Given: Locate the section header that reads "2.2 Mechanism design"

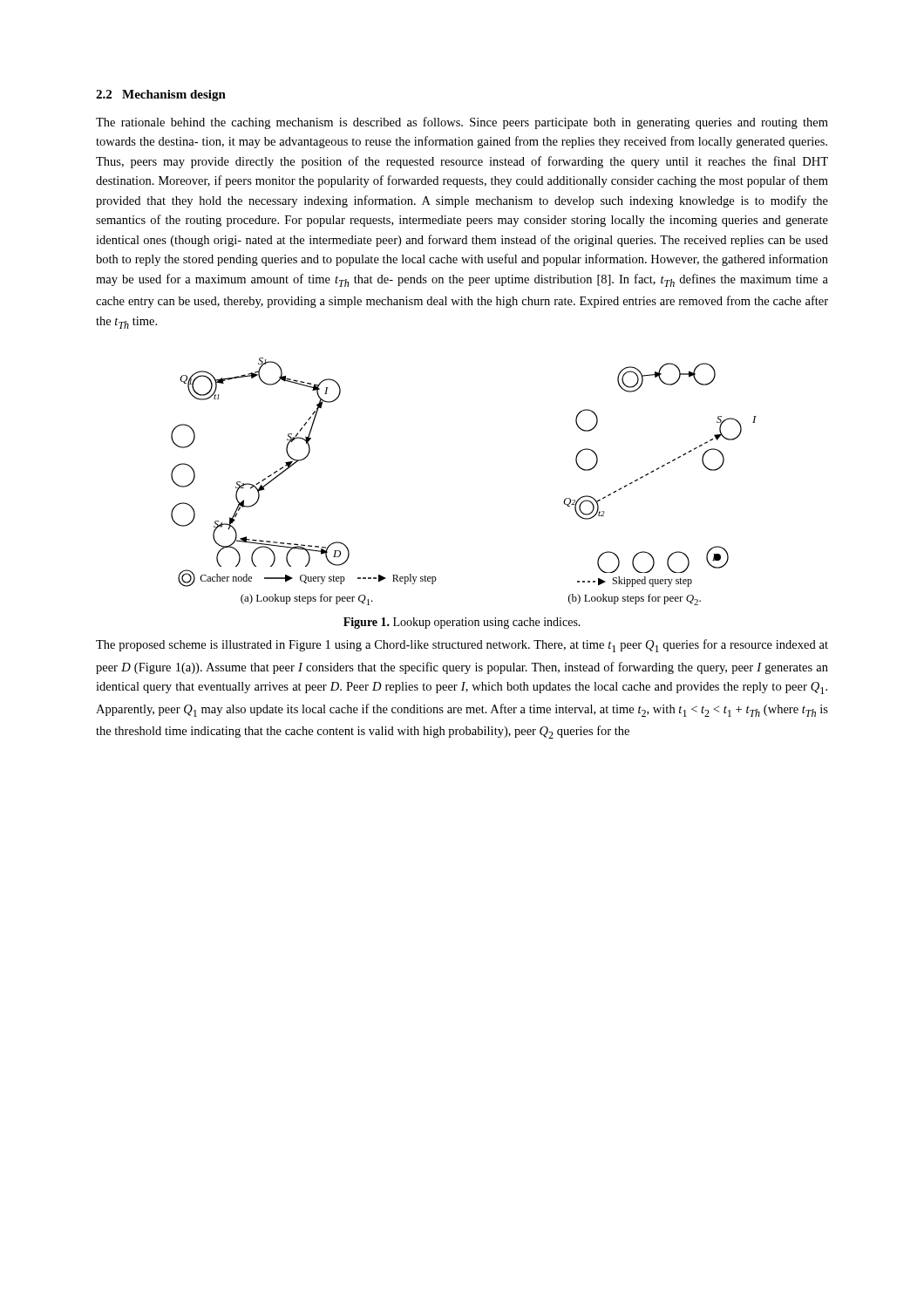Looking at the screenshot, I should [161, 94].
